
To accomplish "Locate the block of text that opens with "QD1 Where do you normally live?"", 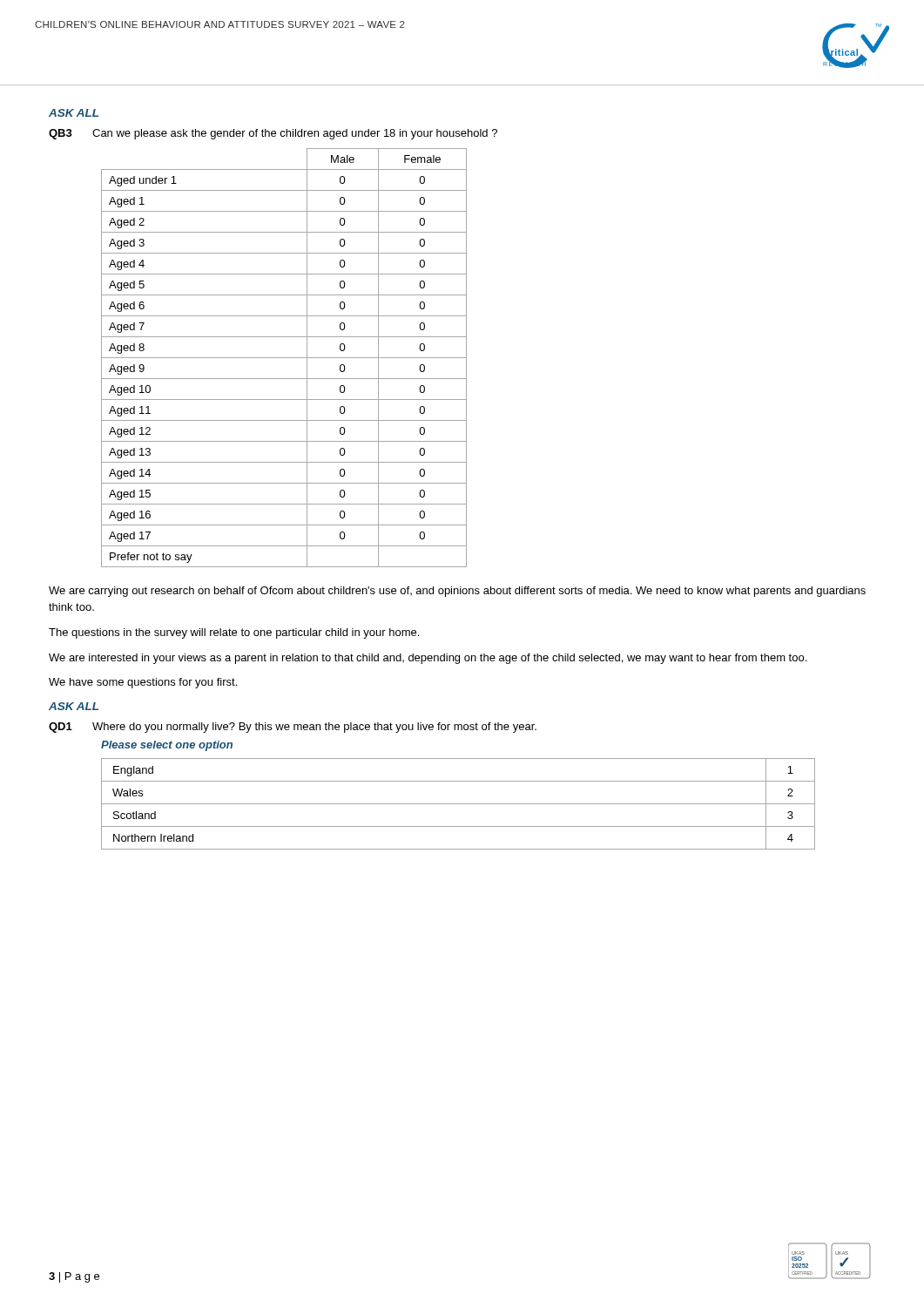I will click(293, 726).
